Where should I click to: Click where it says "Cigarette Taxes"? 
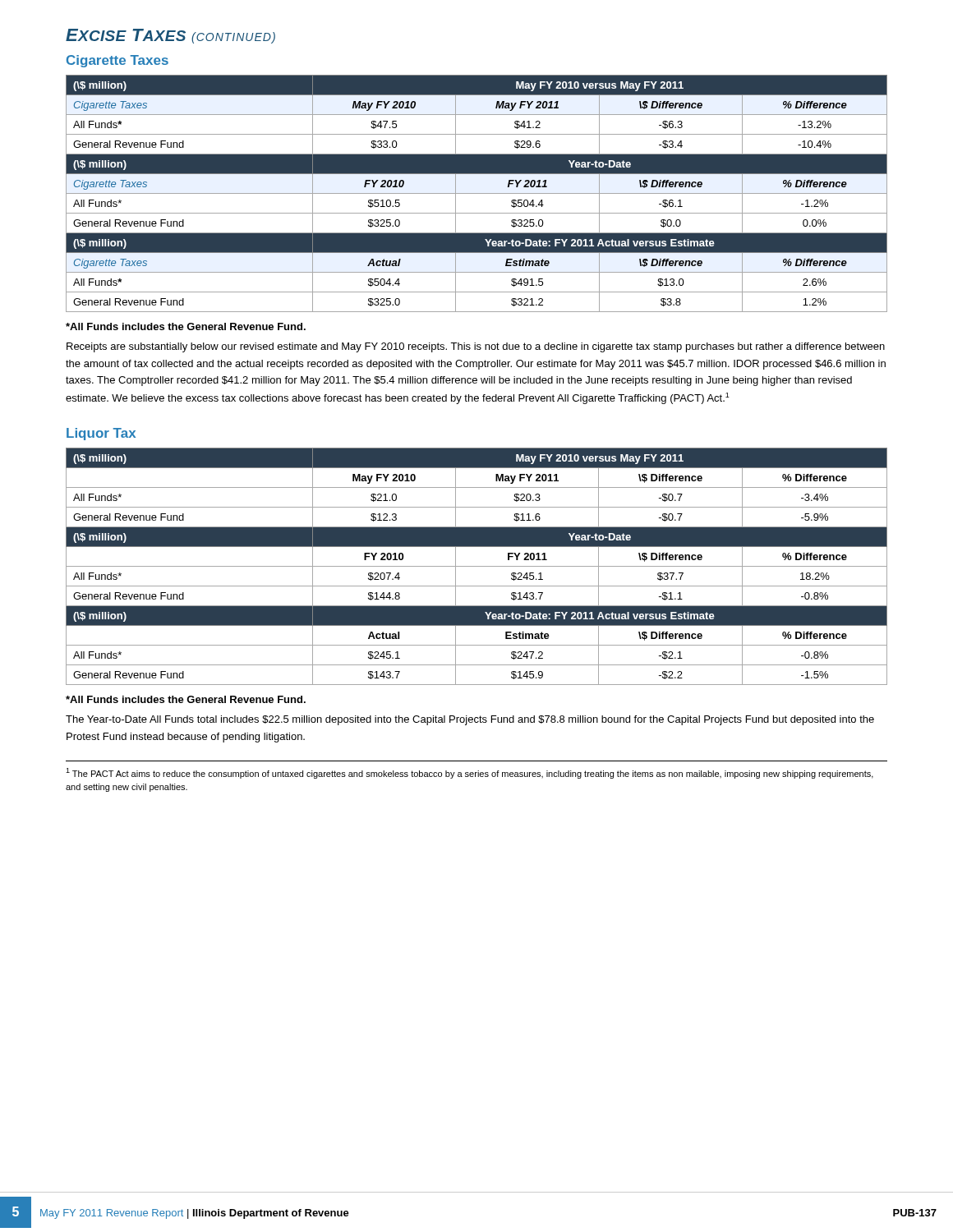point(117,60)
